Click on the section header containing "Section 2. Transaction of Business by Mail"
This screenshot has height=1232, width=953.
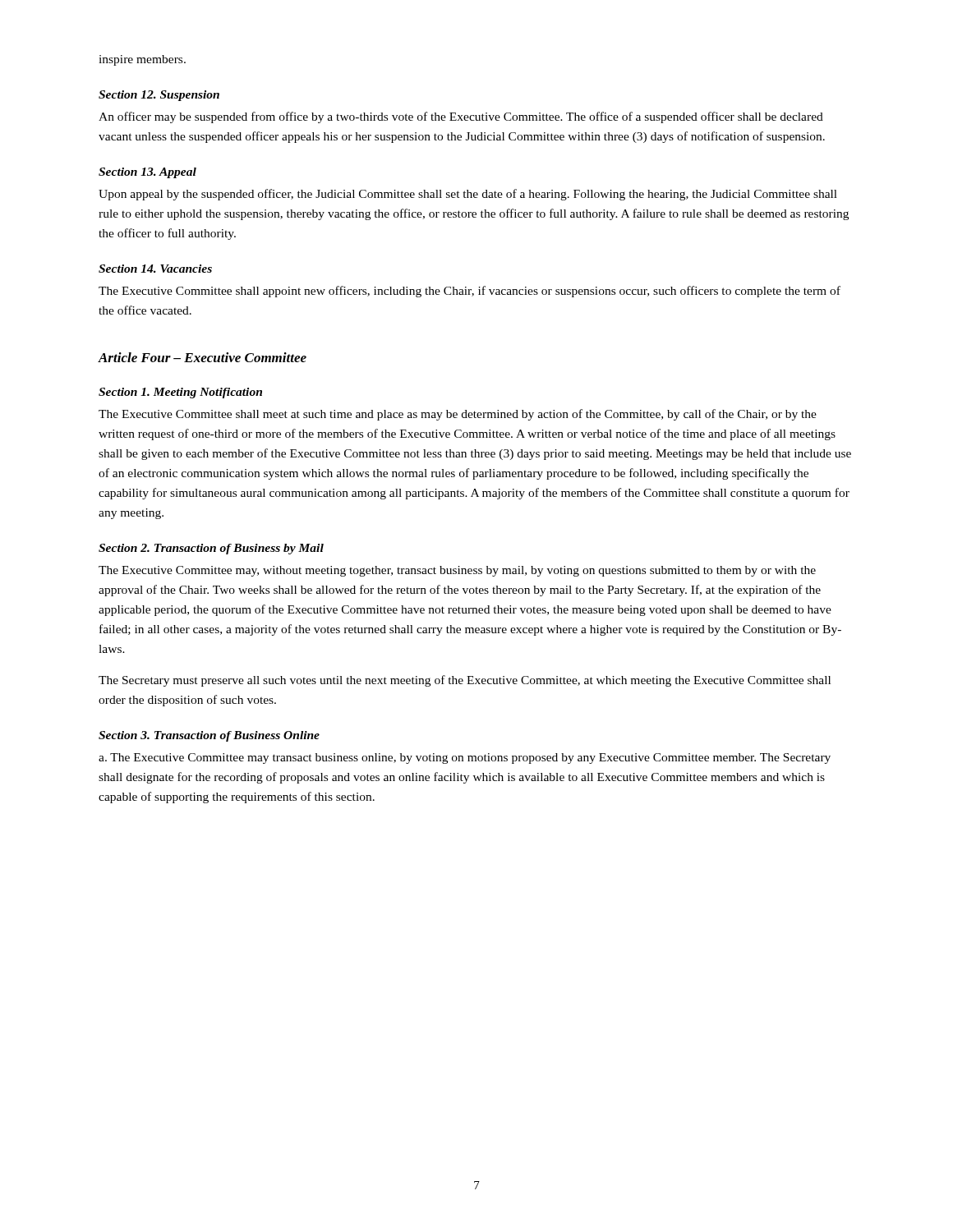211,548
